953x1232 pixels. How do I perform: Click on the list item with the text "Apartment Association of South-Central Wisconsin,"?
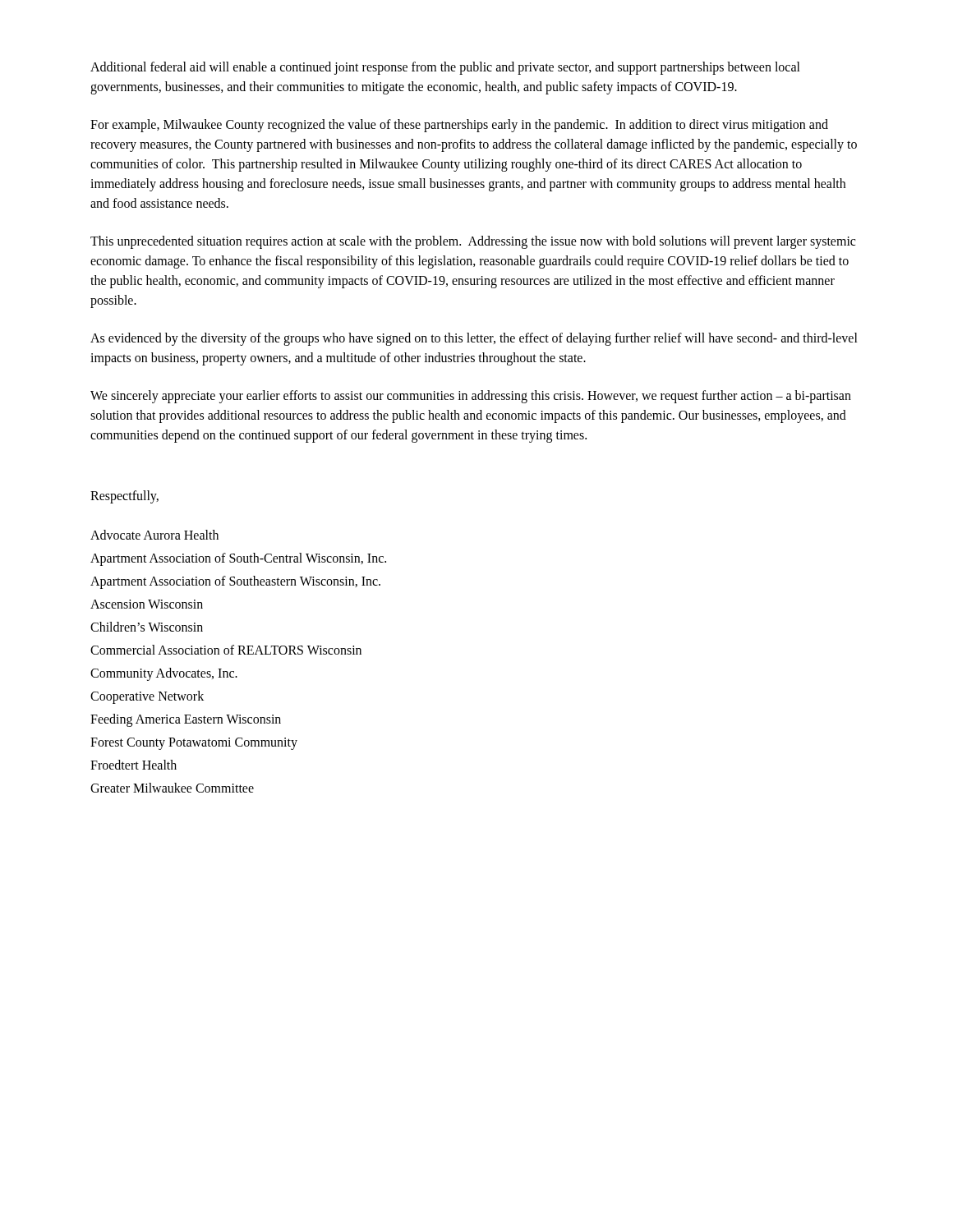point(239,558)
